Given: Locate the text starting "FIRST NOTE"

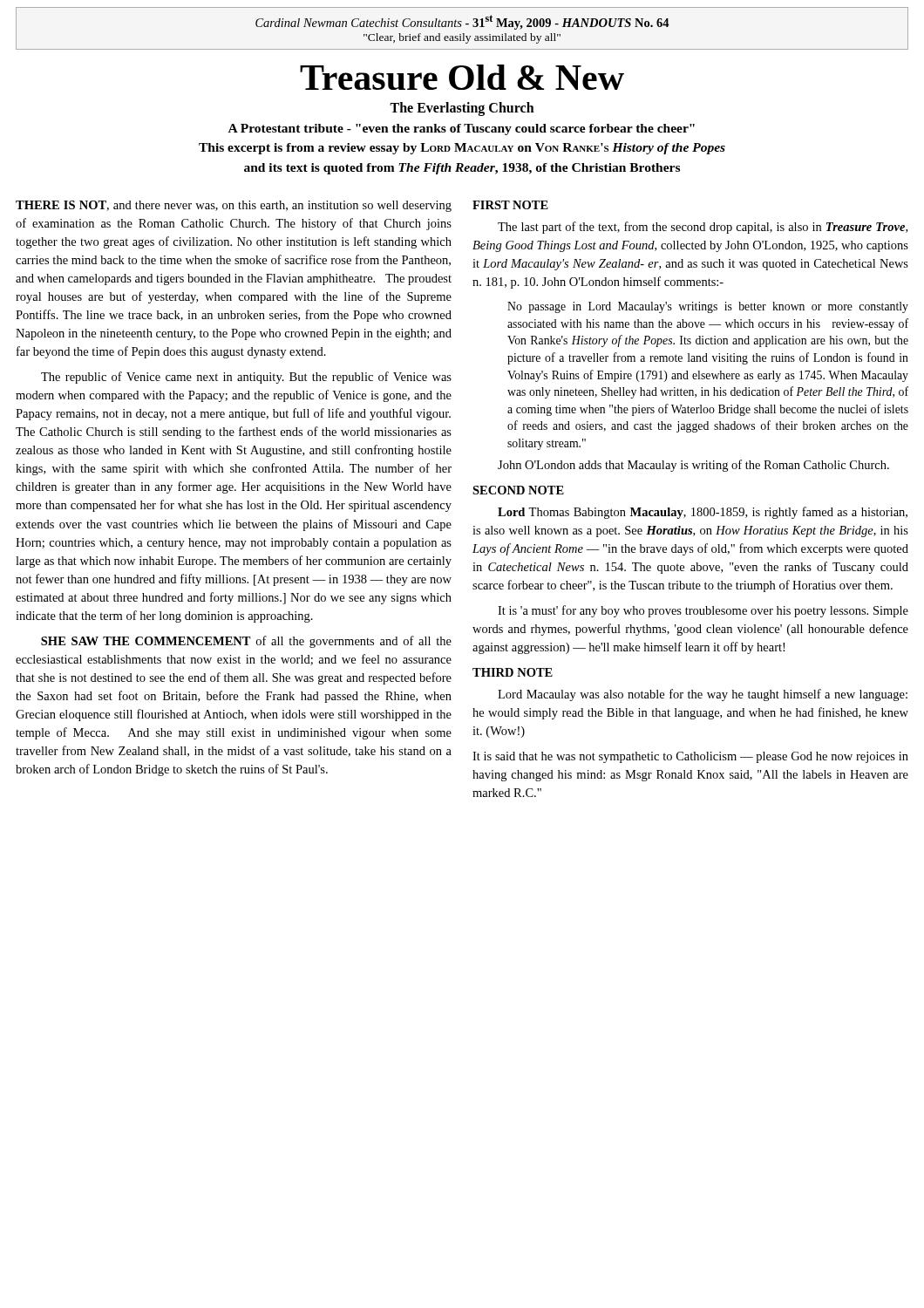Looking at the screenshot, I should click(x=510, y=205).
